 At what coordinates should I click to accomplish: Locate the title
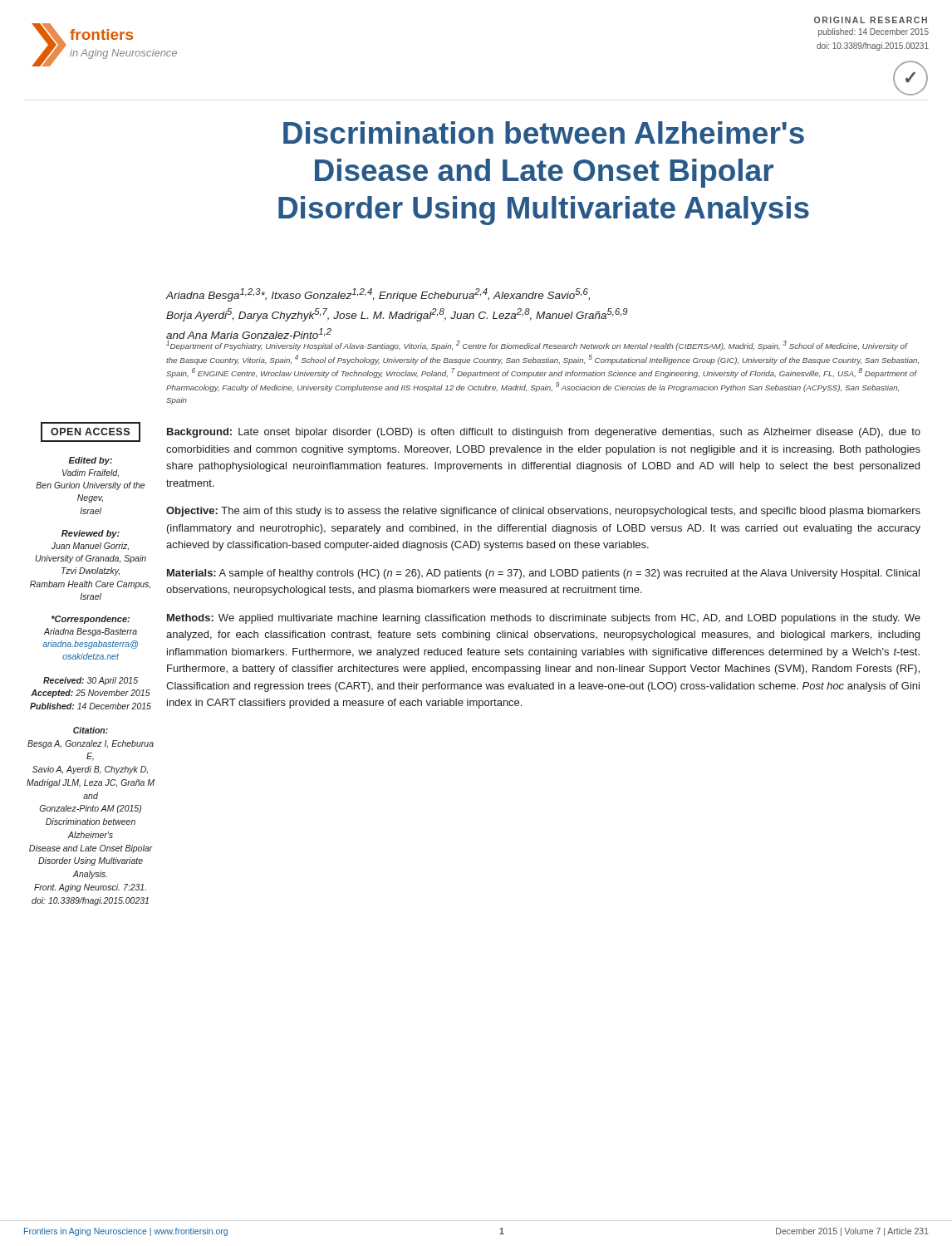(x=543, y=171)
